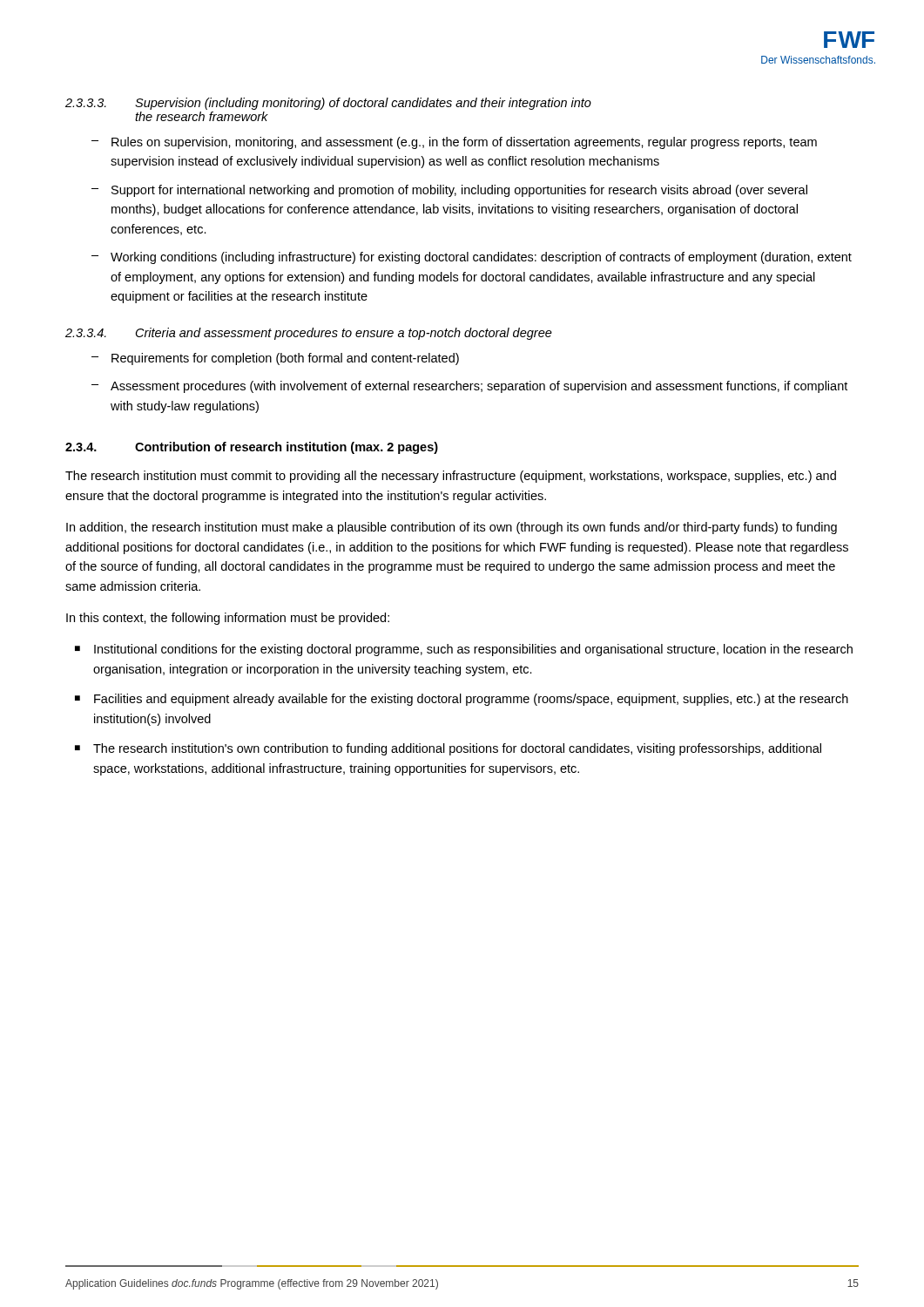Click on the region starting "In this context, the following information must"
Viewport: 924px width, 1307px height.
click(228, 618)
